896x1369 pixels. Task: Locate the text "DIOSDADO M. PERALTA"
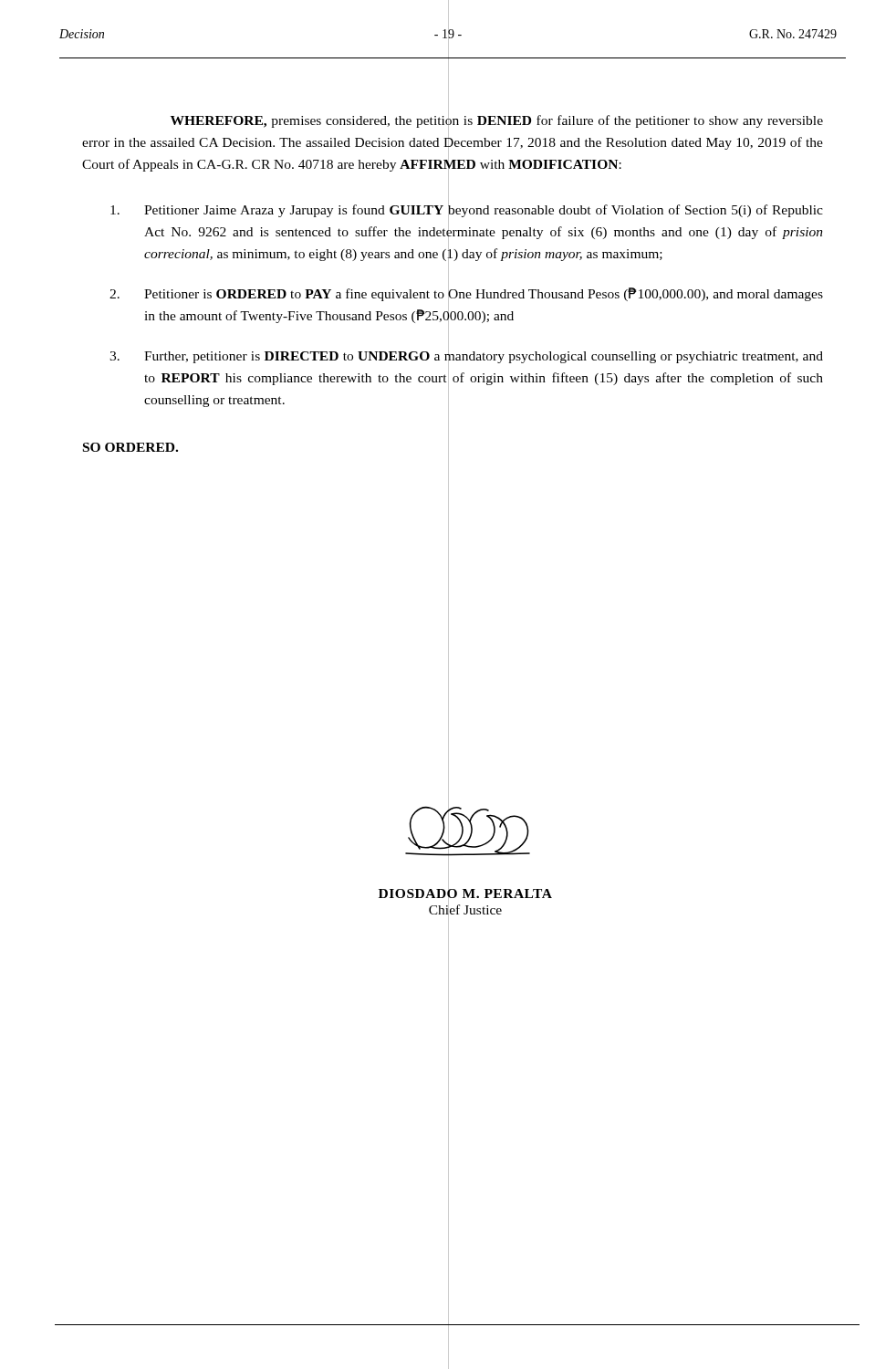[465, 893]
